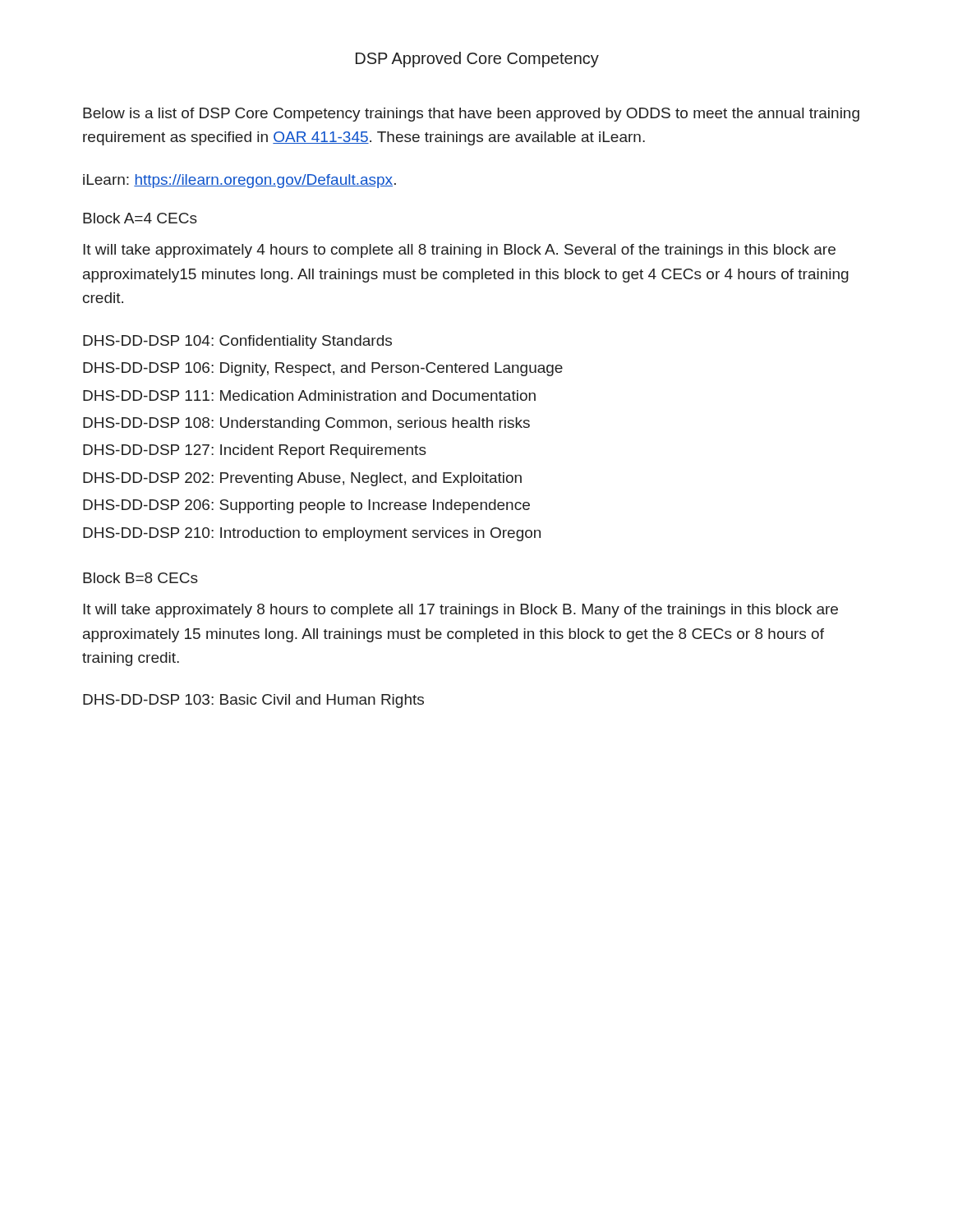Locate the title that opens with "DSP Approved Core"
Screen dimensions: 1232x953
[x=476, y=58]
